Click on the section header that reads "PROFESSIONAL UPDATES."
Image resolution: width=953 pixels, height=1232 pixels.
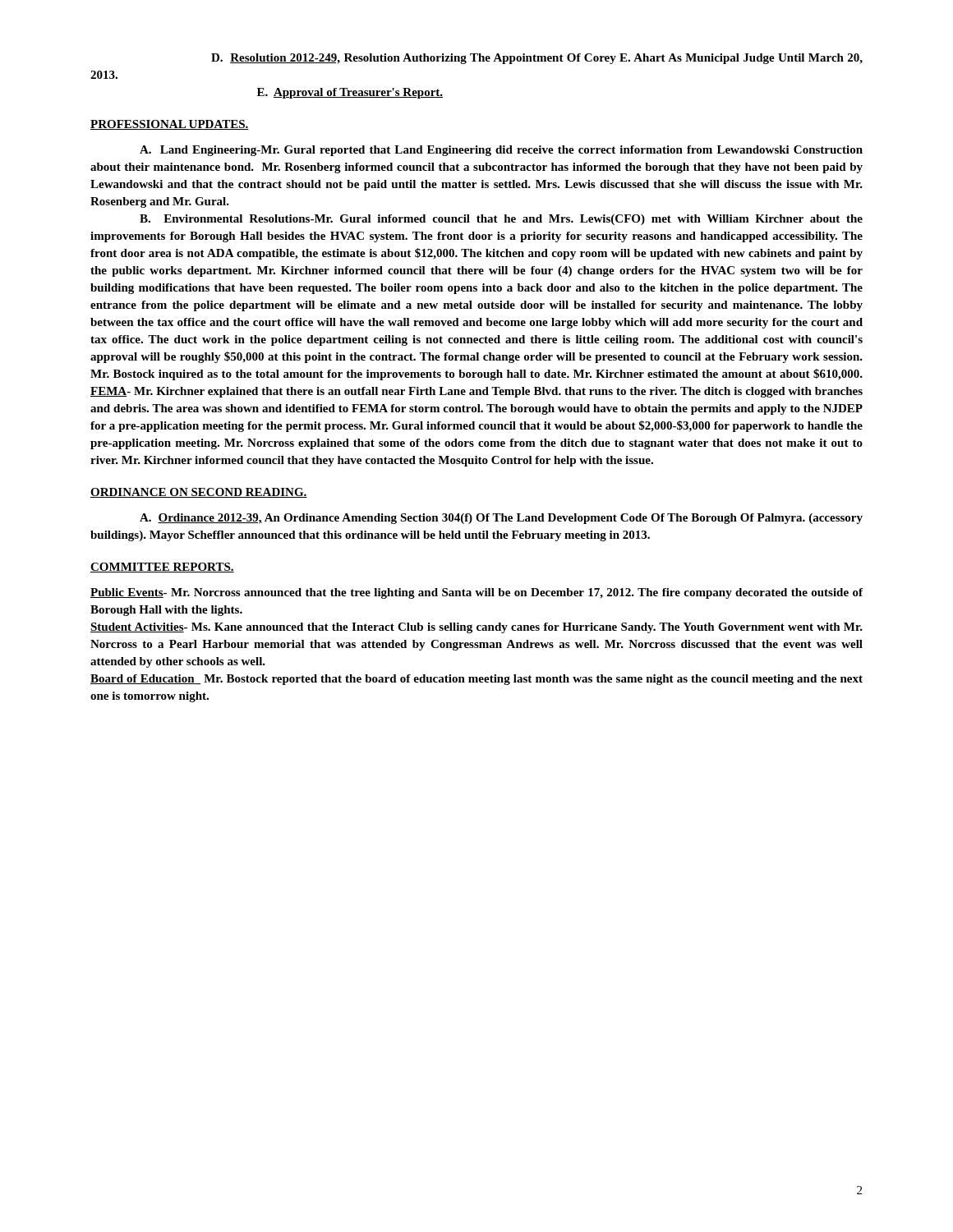[x=169, y=124]
